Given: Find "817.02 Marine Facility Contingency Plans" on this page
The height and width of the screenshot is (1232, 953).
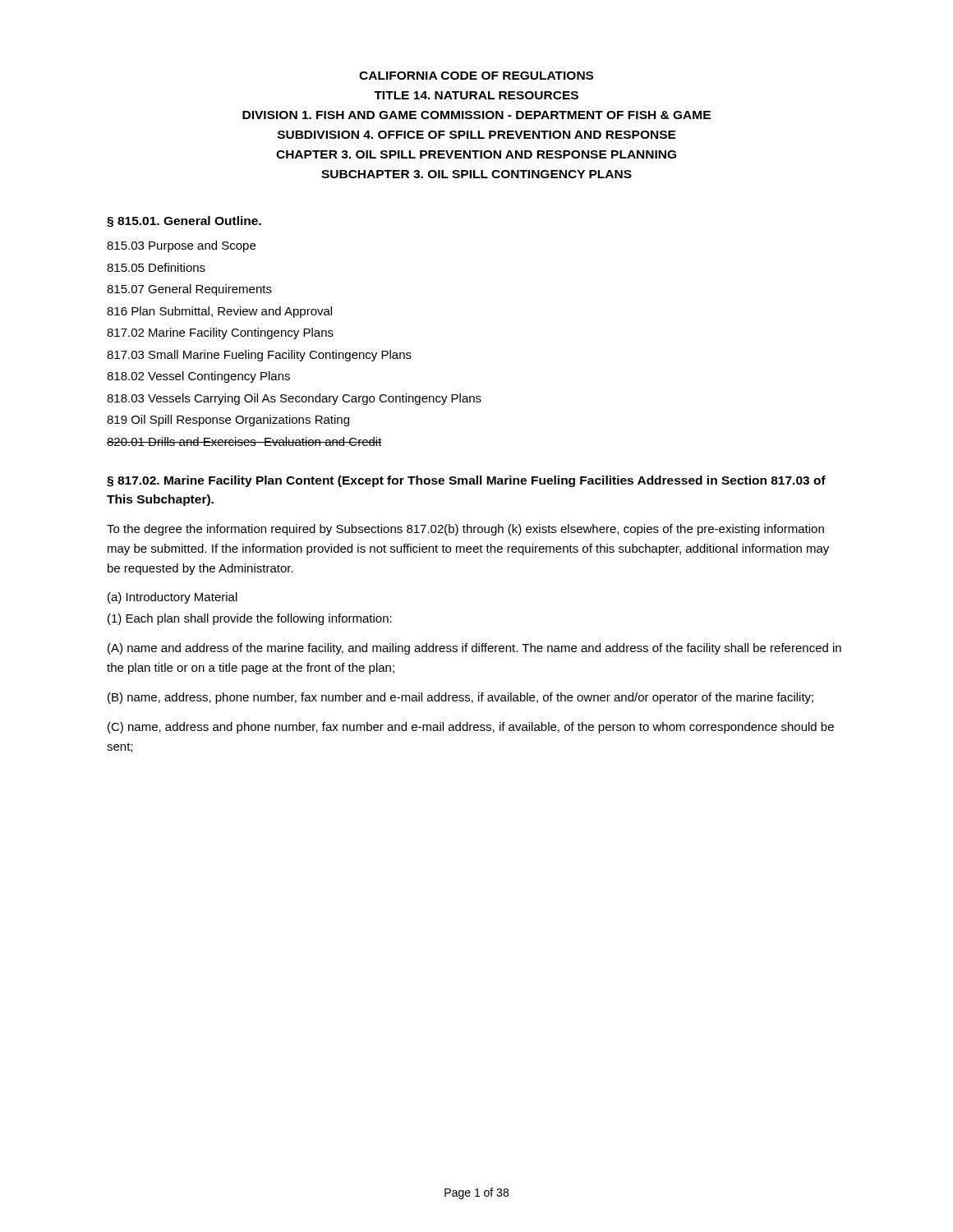Looking at the screenshot, I should pos(220,332).
